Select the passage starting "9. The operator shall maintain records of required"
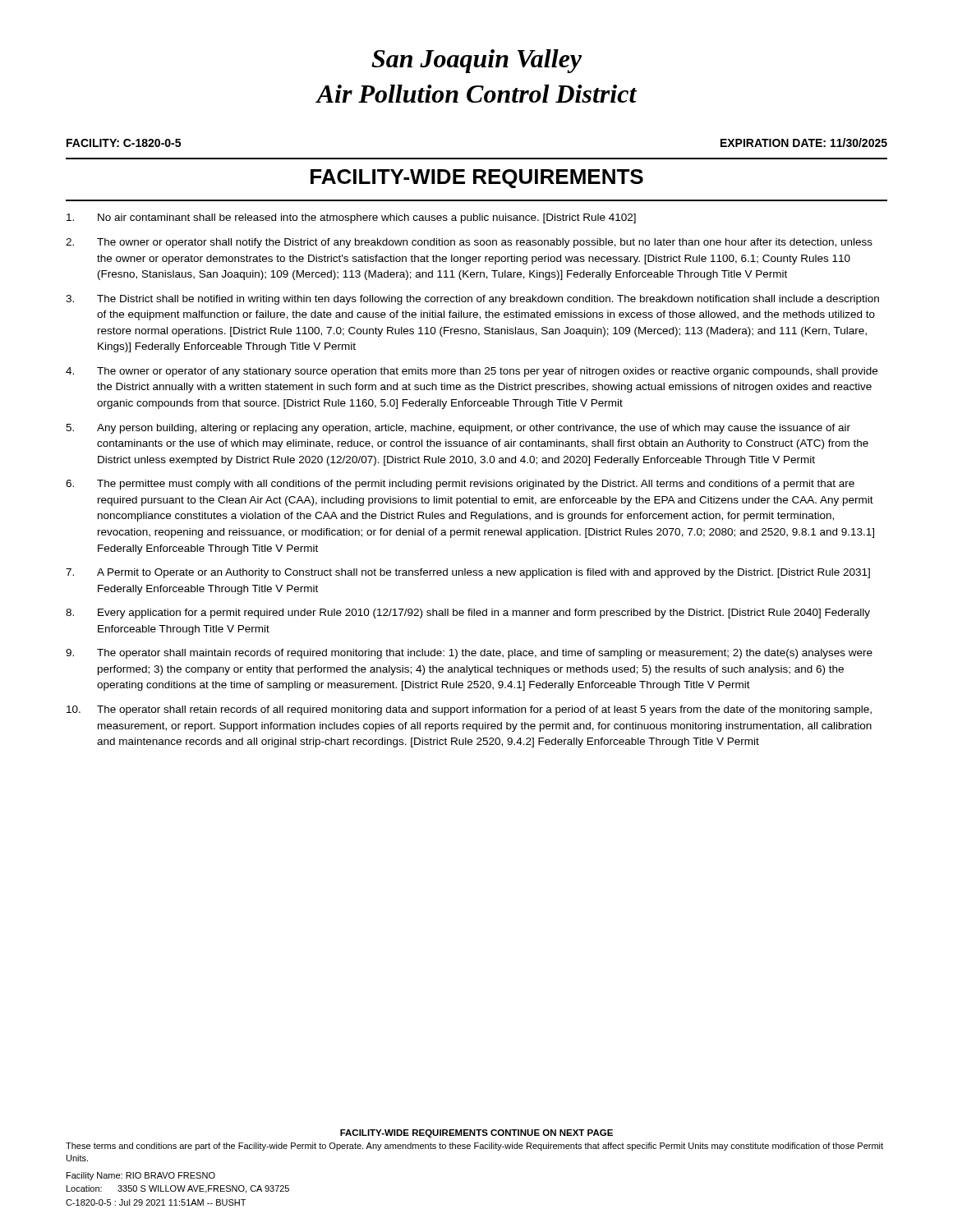This screenshot has width=953, height=1232. 476,669
